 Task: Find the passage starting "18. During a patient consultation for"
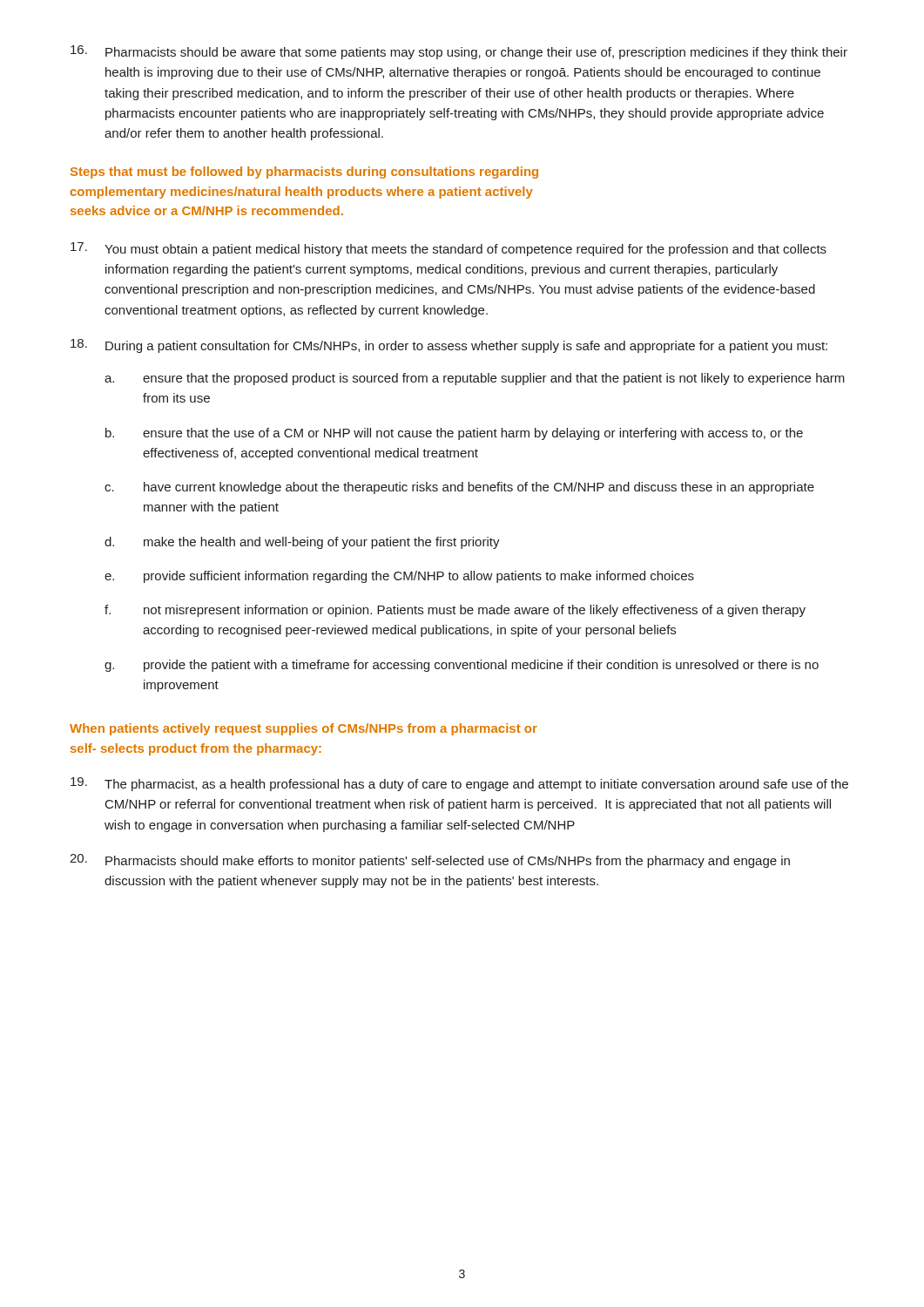tap(449, 346)
